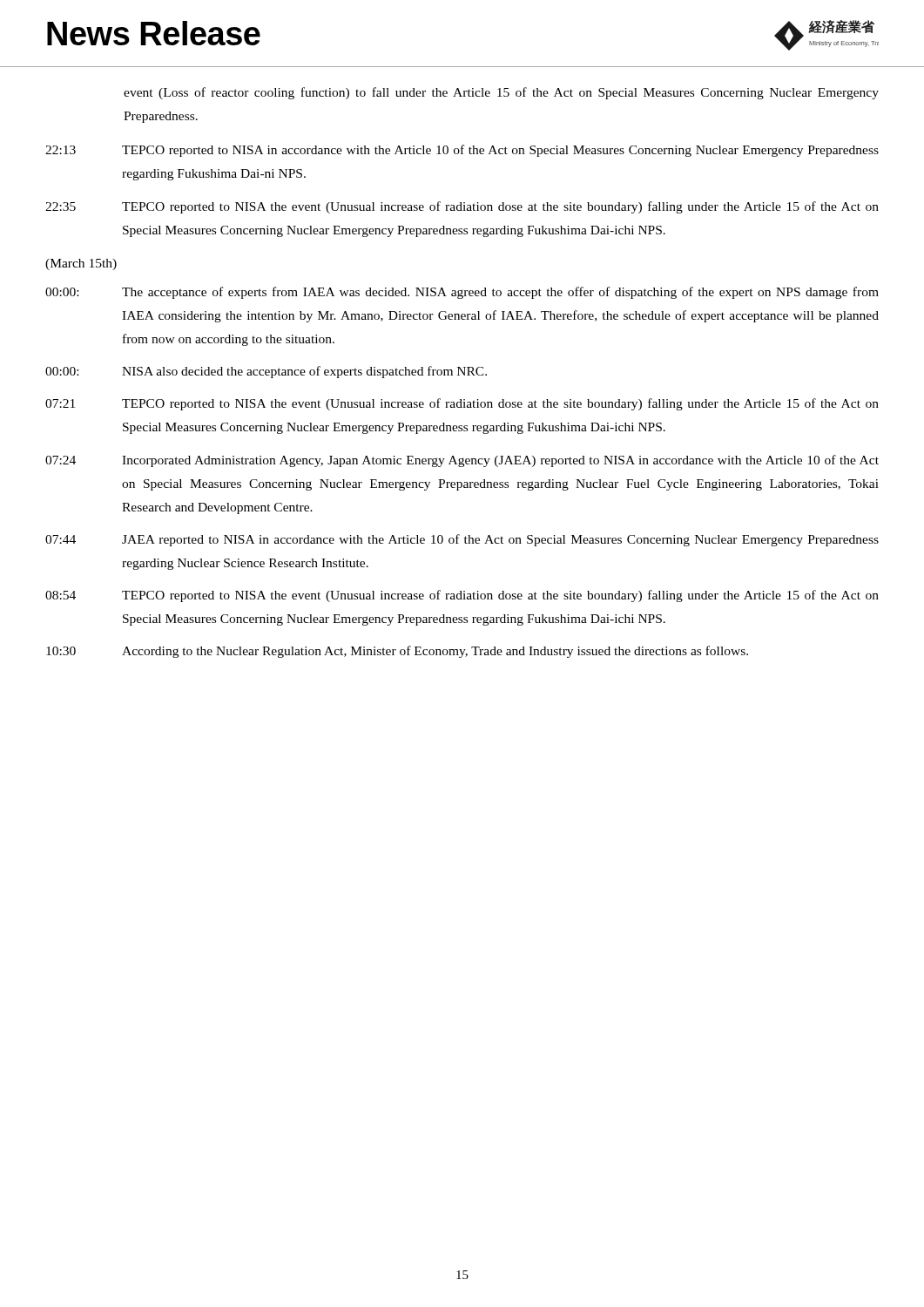Locate the region starting "10:30 According to the Nuclear Regulation Act, Minister"
The width and height of the screenshot is (924, 1307).
point(462,651)
